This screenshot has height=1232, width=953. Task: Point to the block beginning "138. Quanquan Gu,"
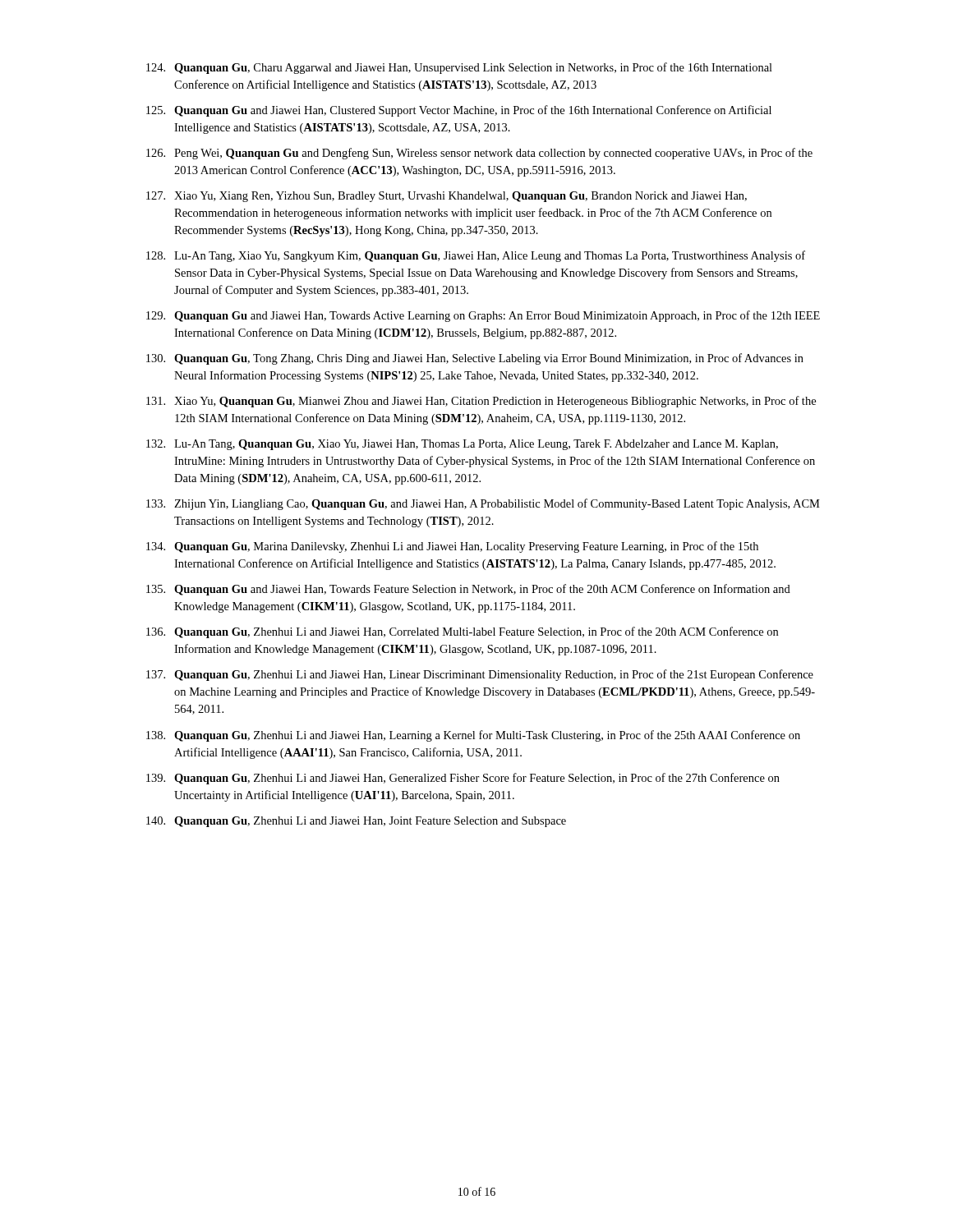476,744
